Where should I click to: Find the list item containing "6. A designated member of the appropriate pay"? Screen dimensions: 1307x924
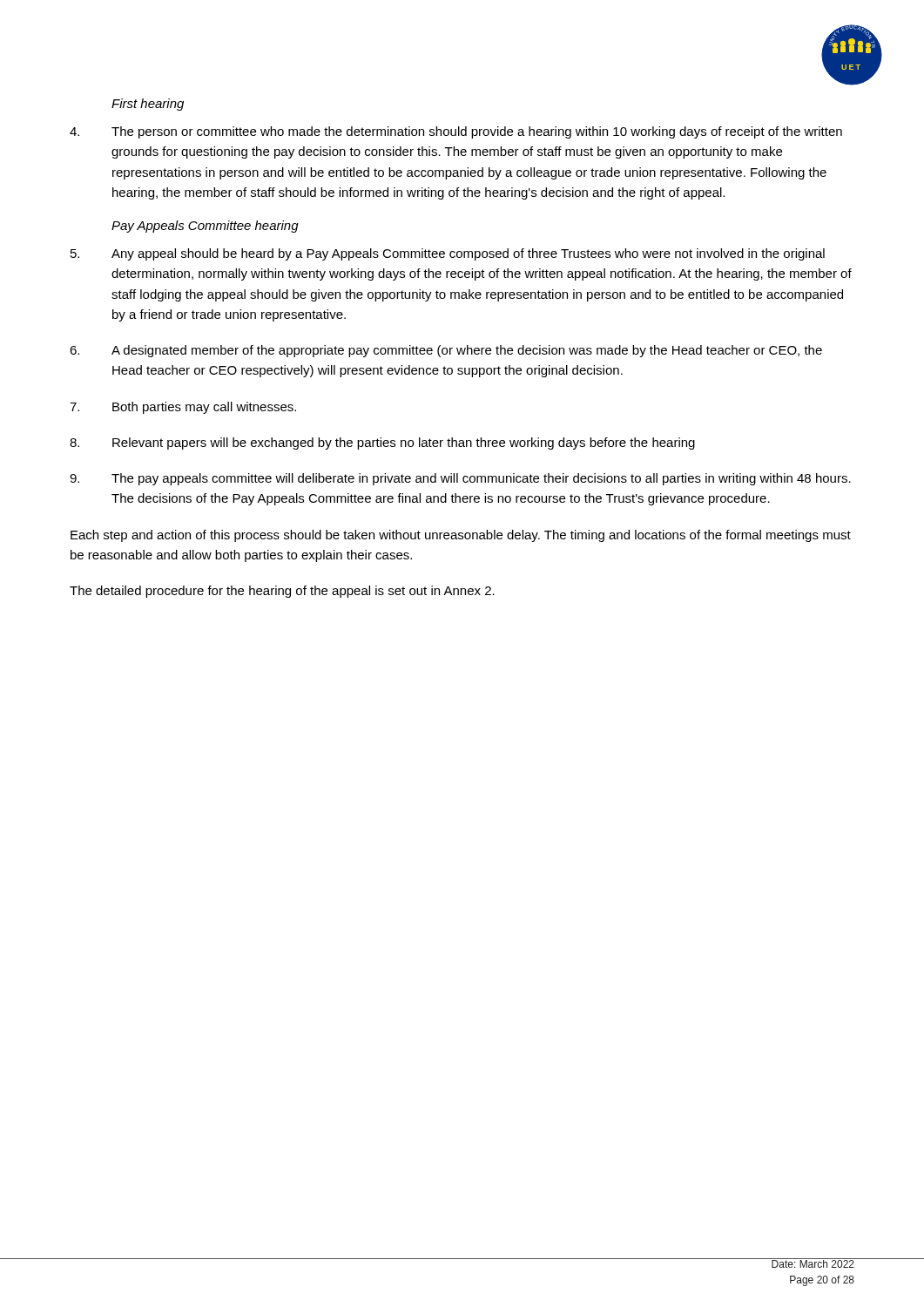(x=462, y=360)
